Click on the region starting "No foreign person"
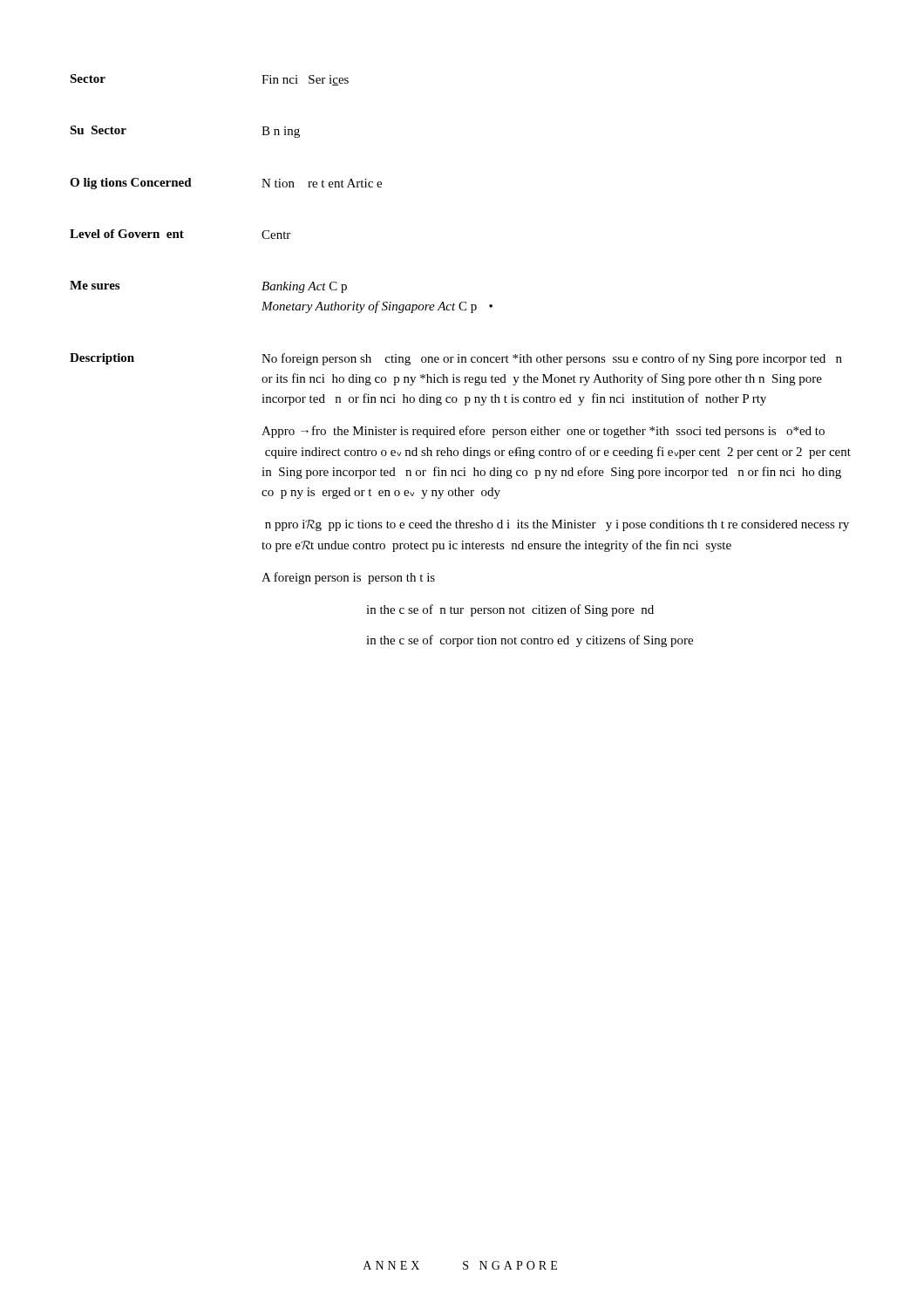Image resolution: width=924 pixels, height=1308 pixels. click(552, 359)
